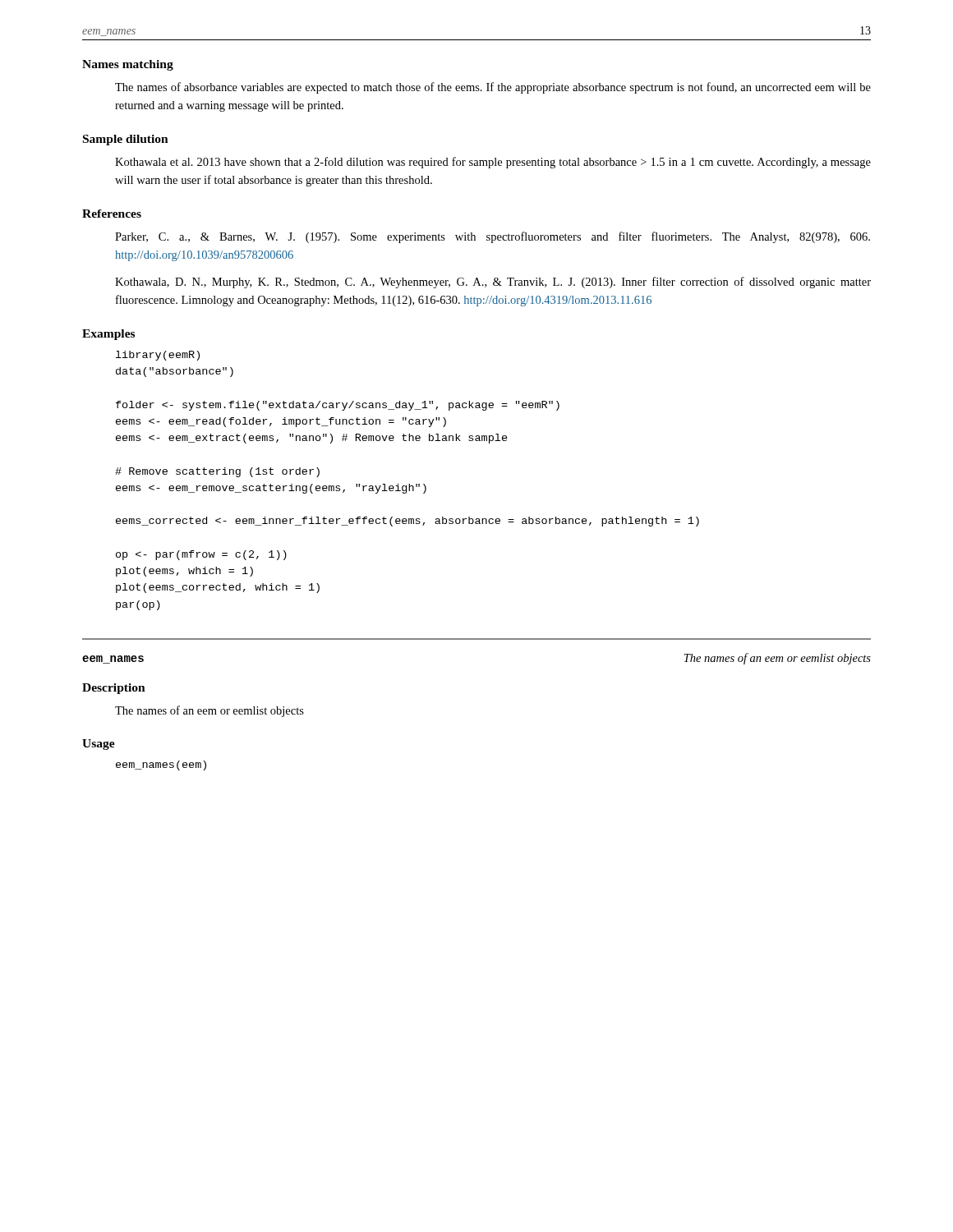
Task: Navigate to the text starting "Kothawala, D. N., Murphy,"
Action: pos(493,291)
